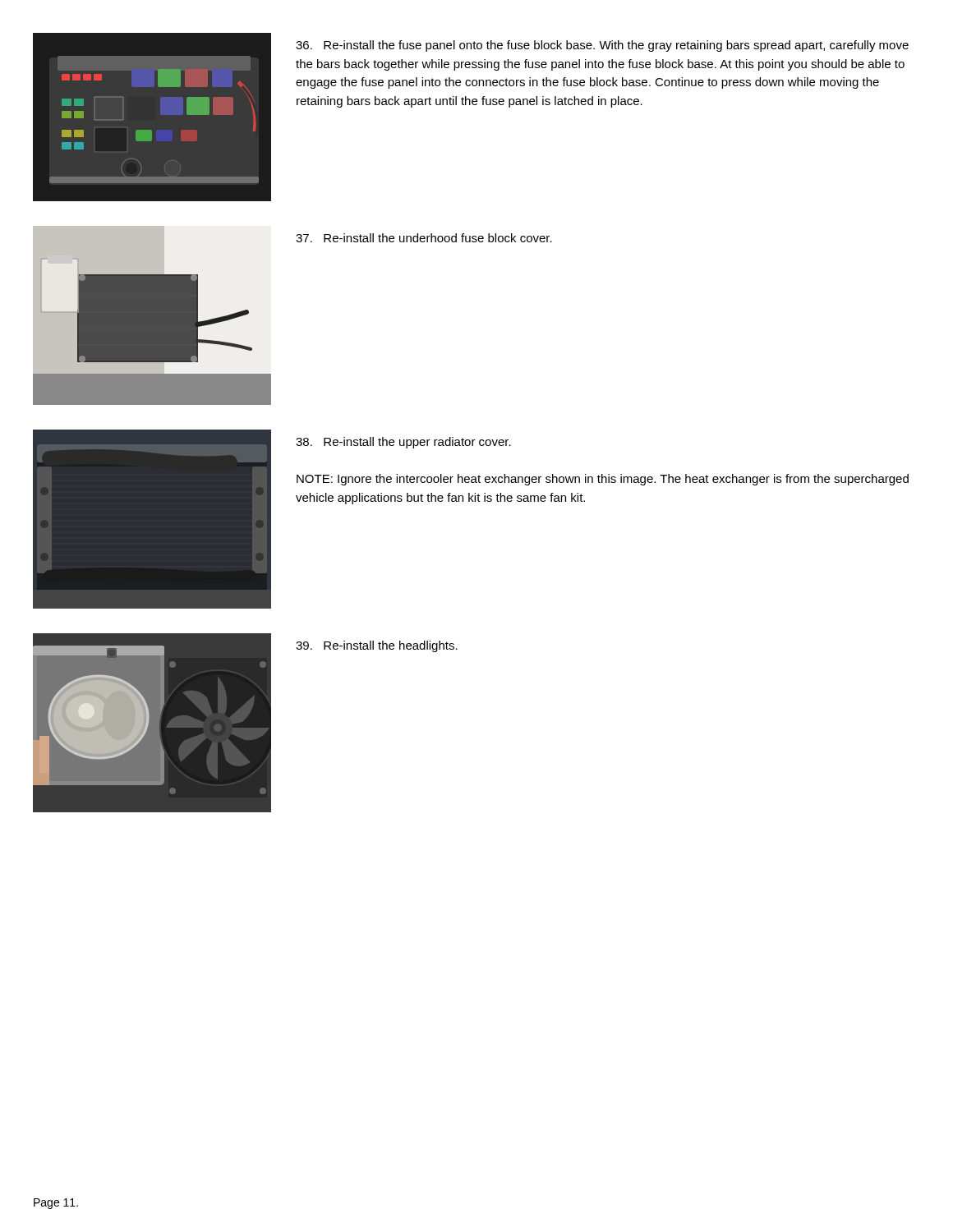The image size is (953, 1232).
Task: Locate the passage starting "Re-install the underhood fuse block cover."
Action: click(x=424, y=238)
